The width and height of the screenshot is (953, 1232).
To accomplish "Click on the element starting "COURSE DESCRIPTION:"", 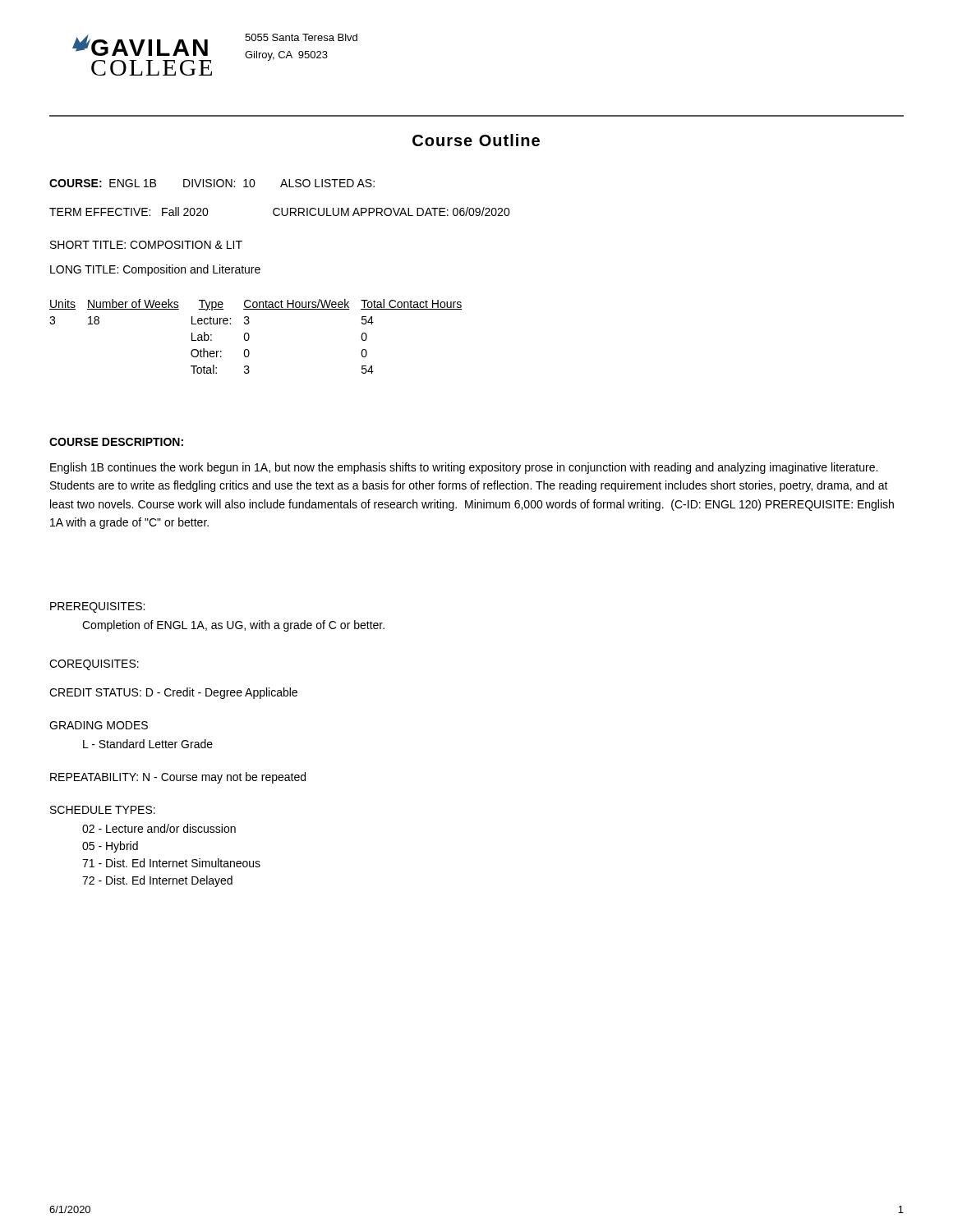I will 117,442.
